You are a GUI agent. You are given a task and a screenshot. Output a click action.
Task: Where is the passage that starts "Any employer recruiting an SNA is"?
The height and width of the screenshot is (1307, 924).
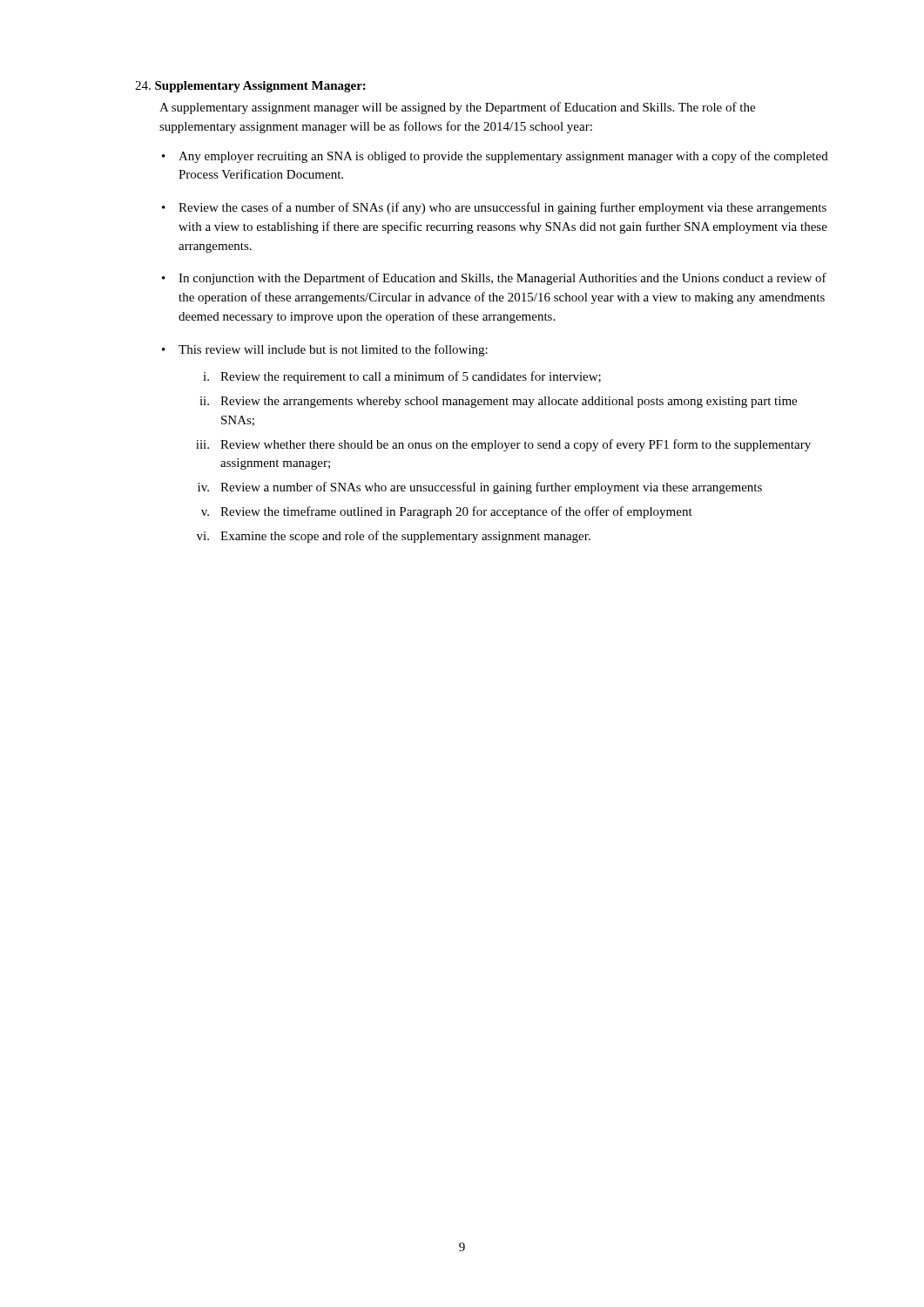[503, 165]
